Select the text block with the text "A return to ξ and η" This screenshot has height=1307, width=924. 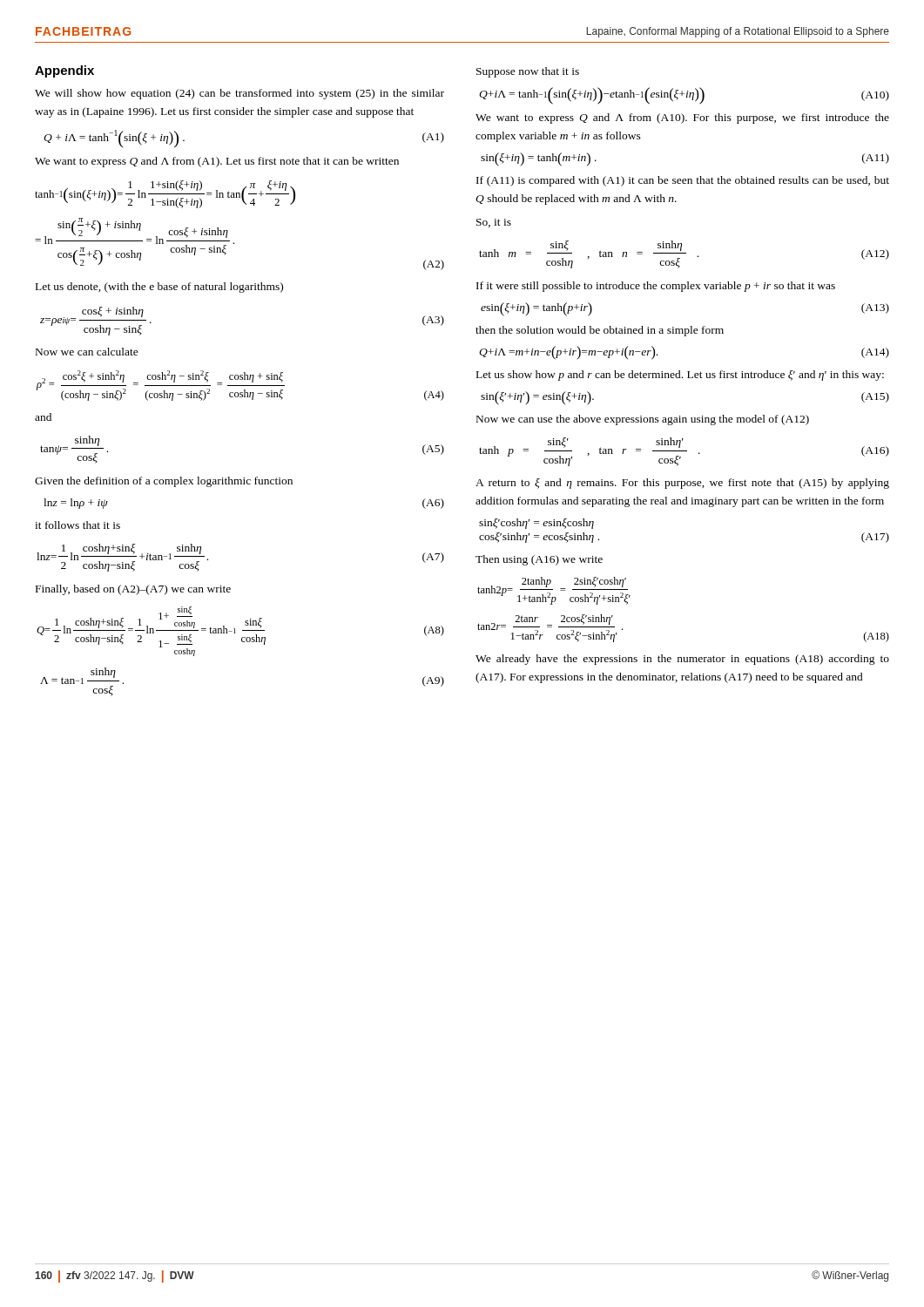682,492
